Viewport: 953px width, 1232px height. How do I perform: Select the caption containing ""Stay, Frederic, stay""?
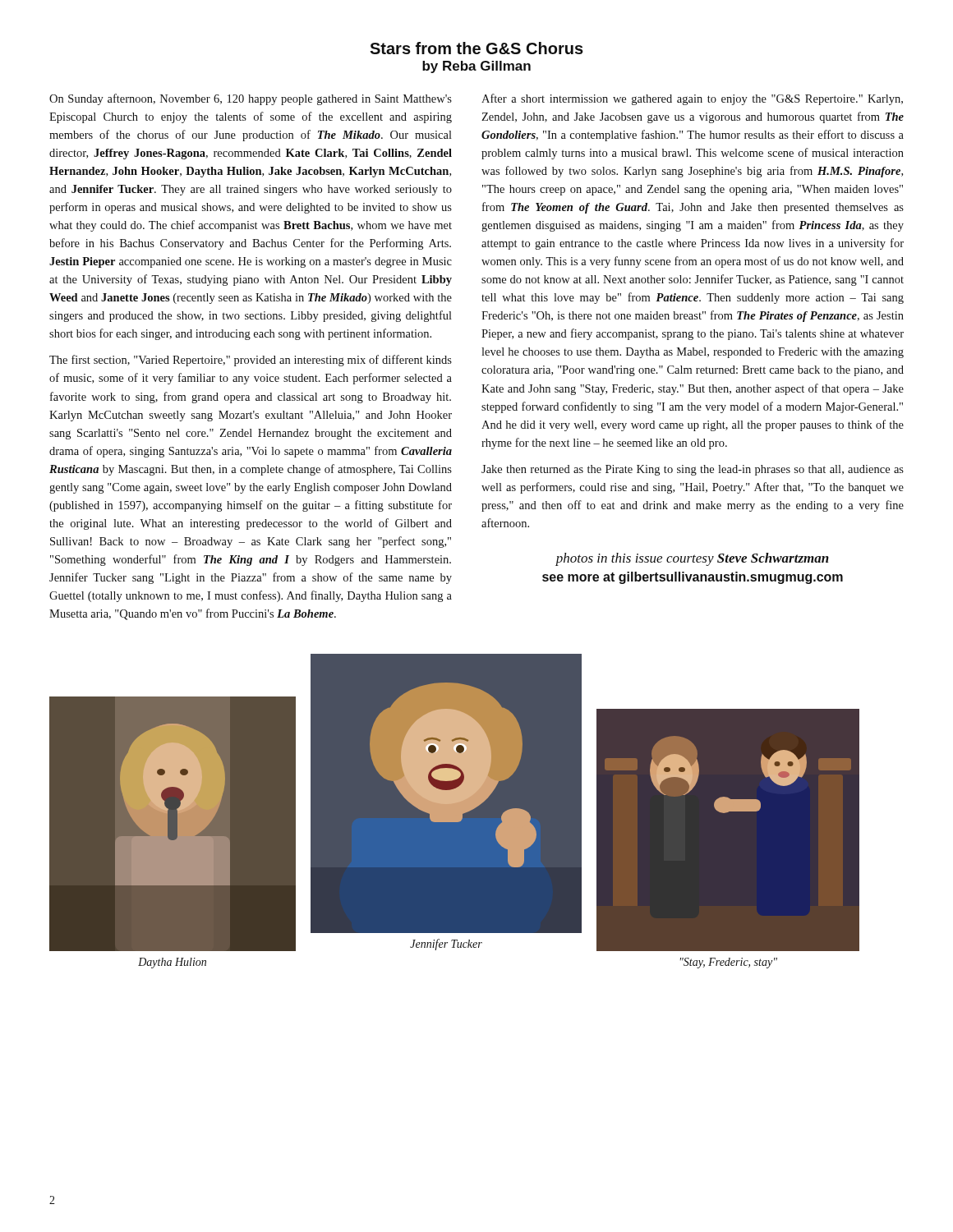tap(728, 962)
